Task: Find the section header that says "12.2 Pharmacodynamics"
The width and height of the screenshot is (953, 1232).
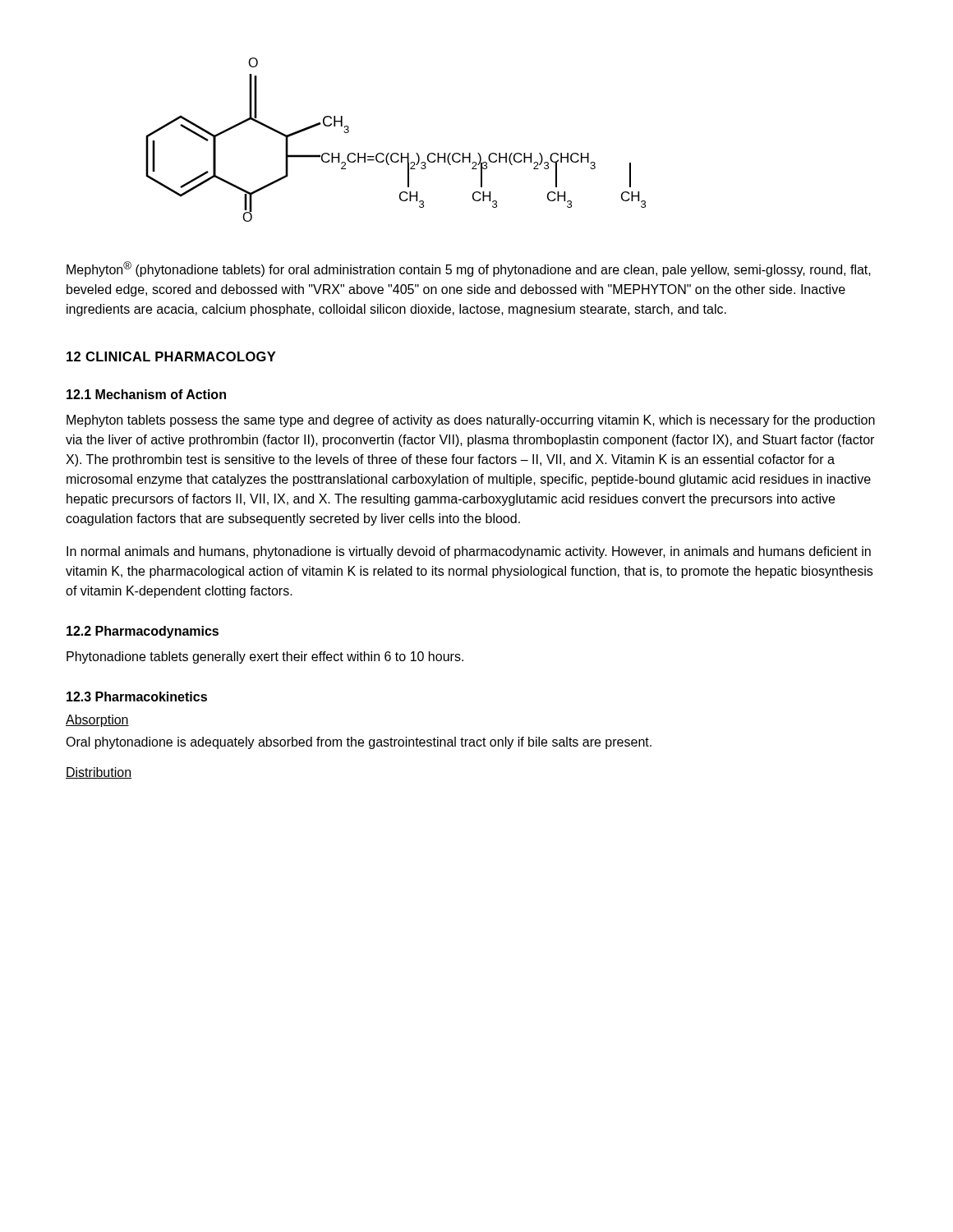Action: tap(142, 631)
